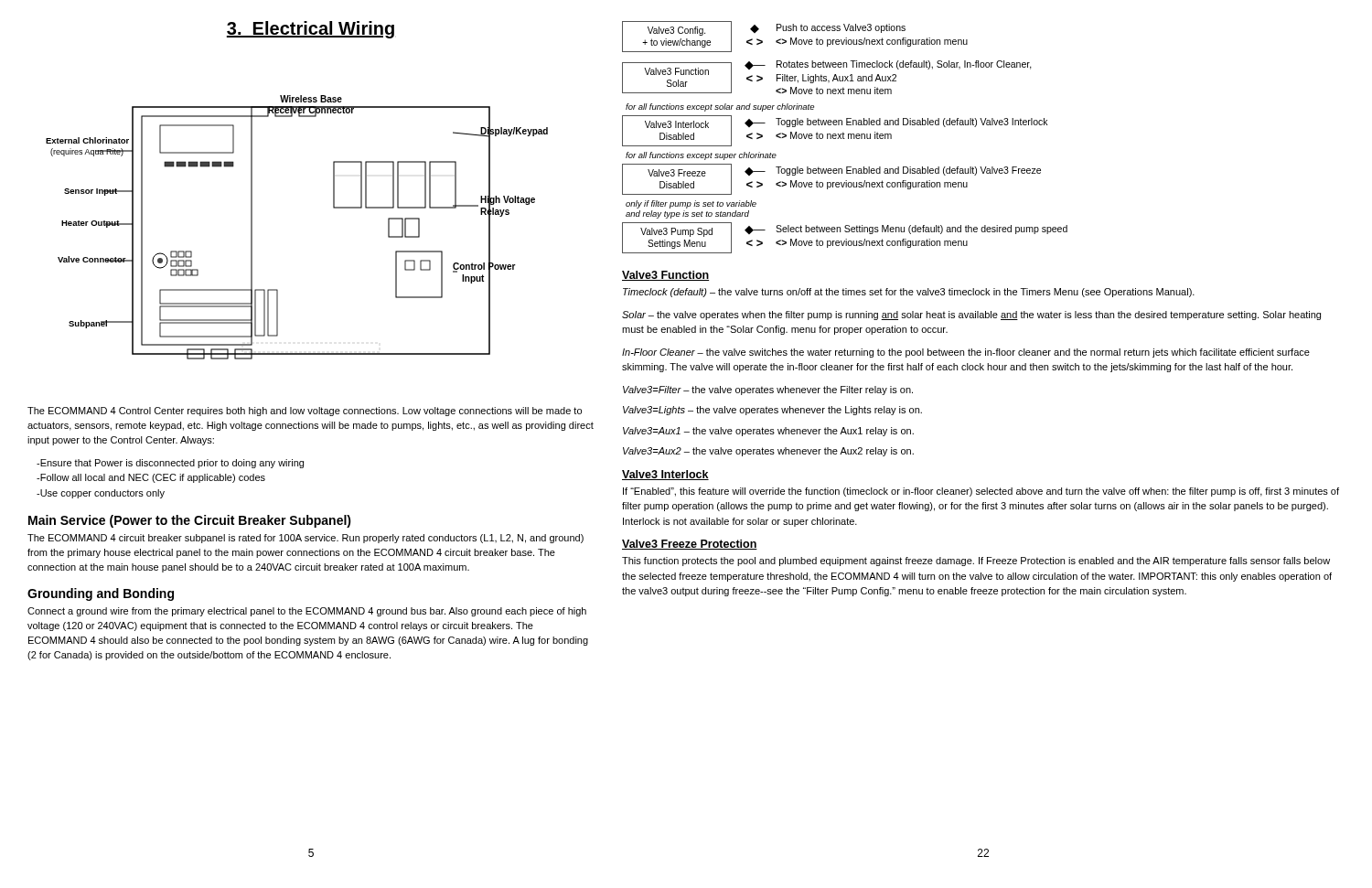Where is the passage that starts "Solar – the valve operates when the"?
Screen dimensions: 888x1372
[x=972, y=322]
